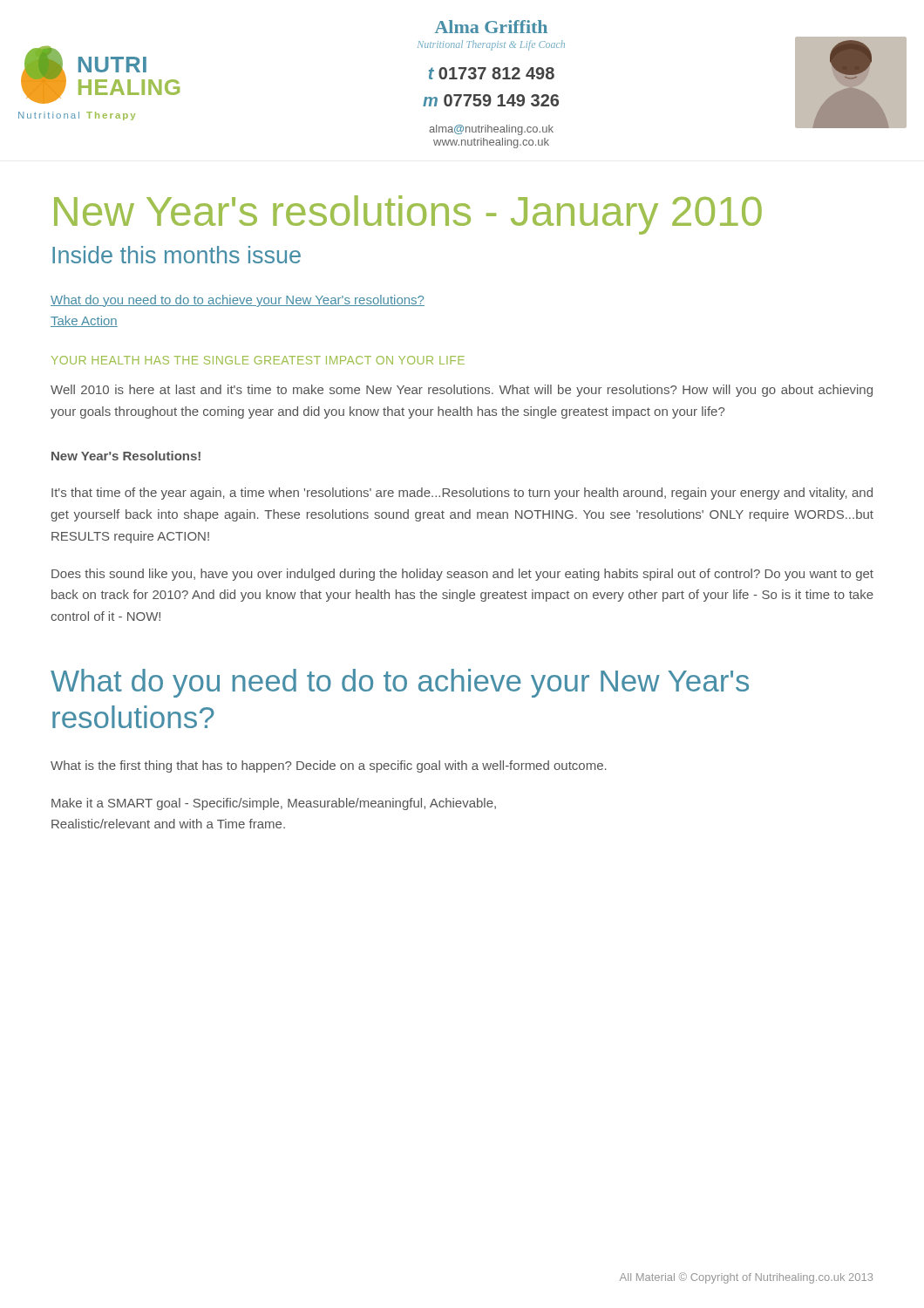Click on the passage starting "Inside this months issue"

pyautogui.click(x=176, y=255)
